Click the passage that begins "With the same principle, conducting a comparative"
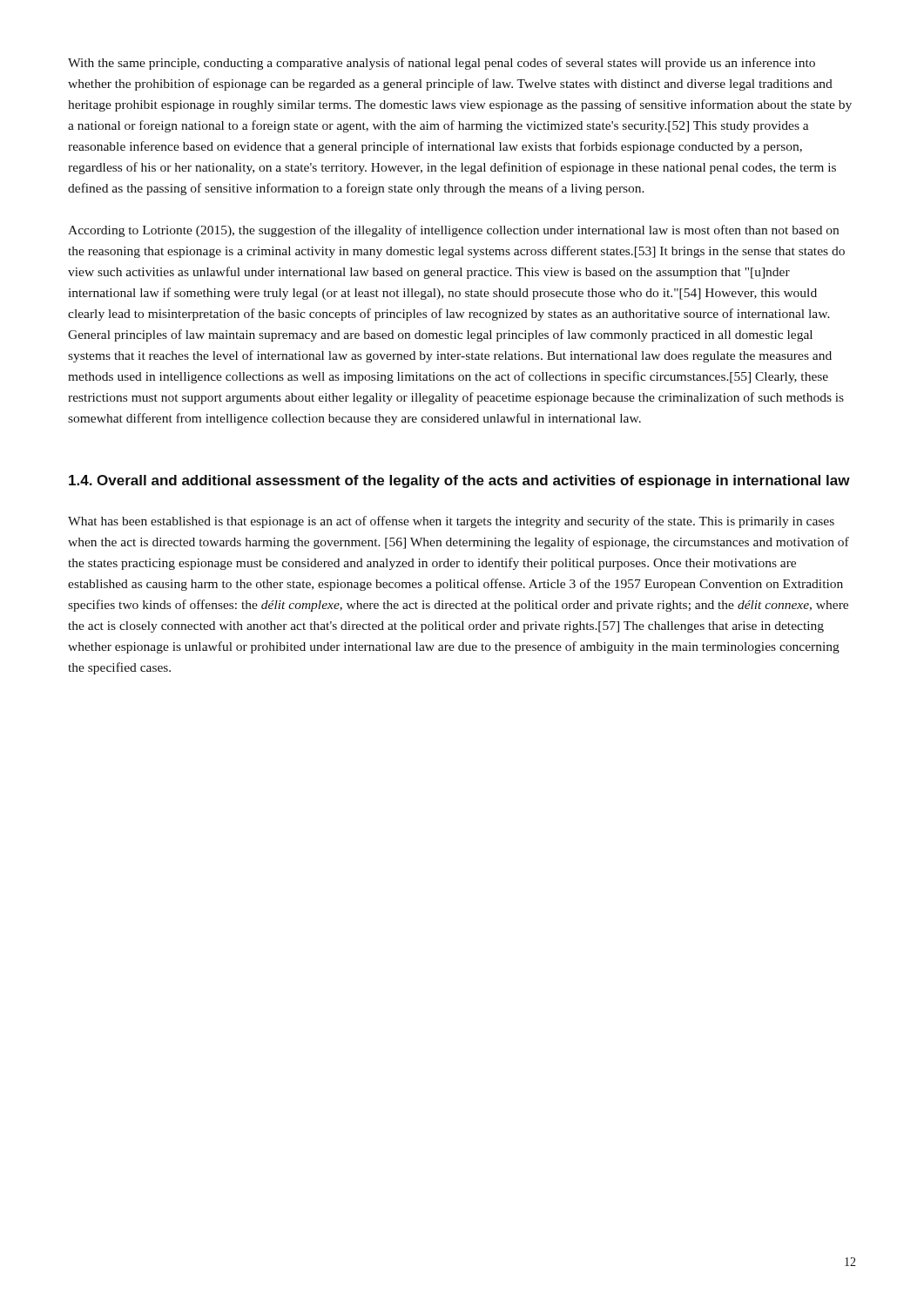The height and width of the screenshot is (1307, 924). (x=460, y=125)
